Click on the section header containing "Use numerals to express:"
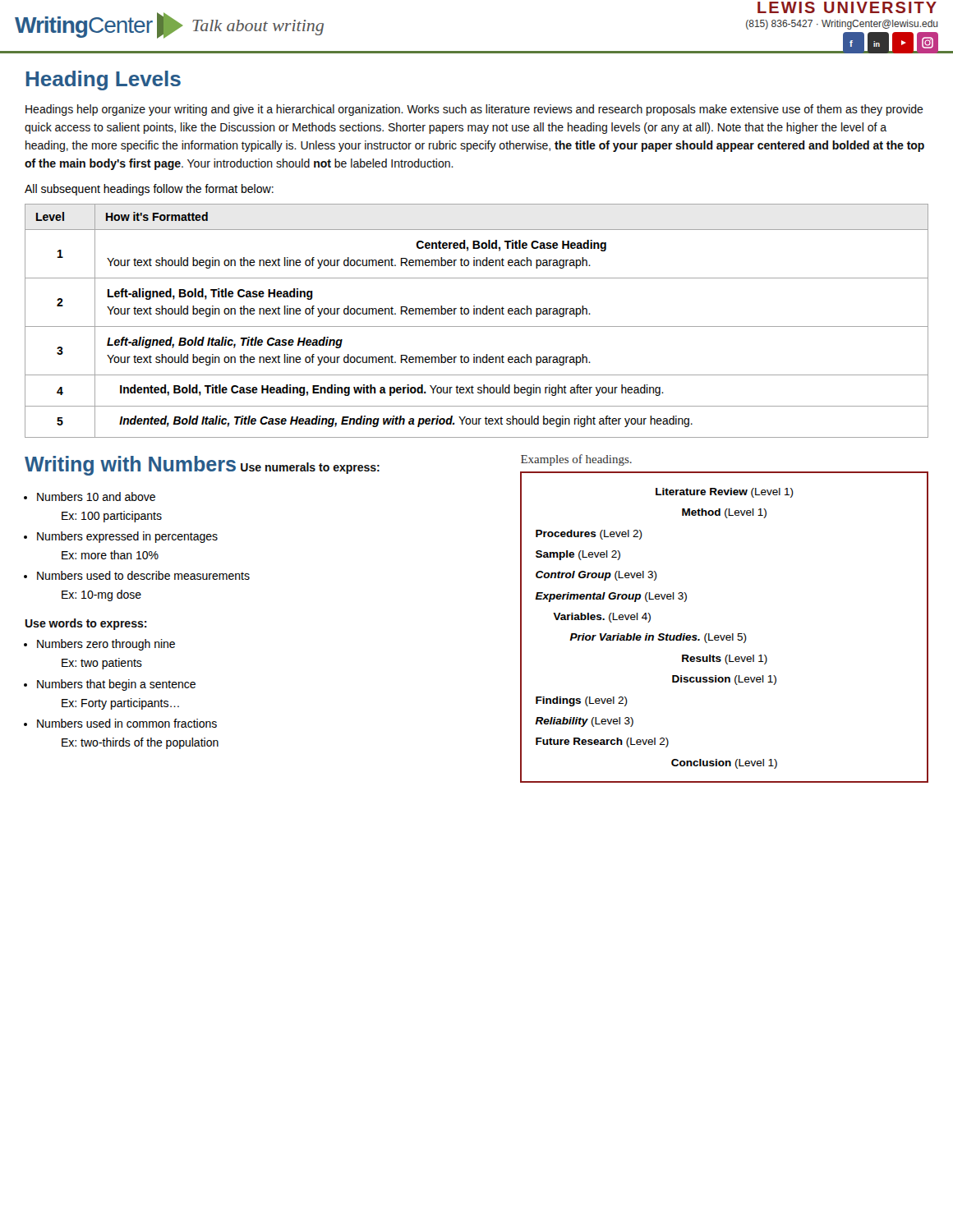Viewport: 953px width, 1232px height. 310,467
